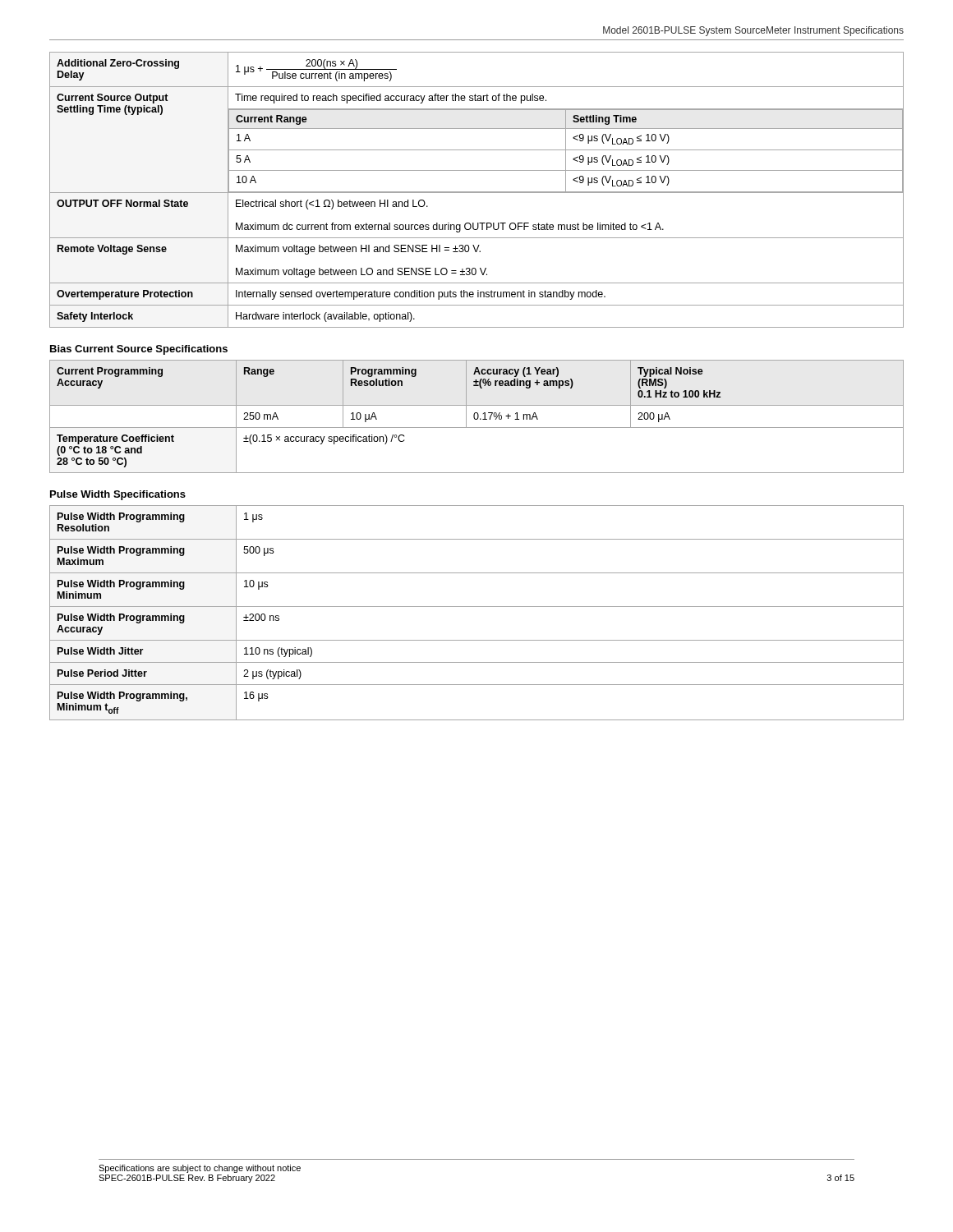Find "Pulse Width Specifications" on this page
This screenshot has width=953, height=1232.
pos(118,494)
